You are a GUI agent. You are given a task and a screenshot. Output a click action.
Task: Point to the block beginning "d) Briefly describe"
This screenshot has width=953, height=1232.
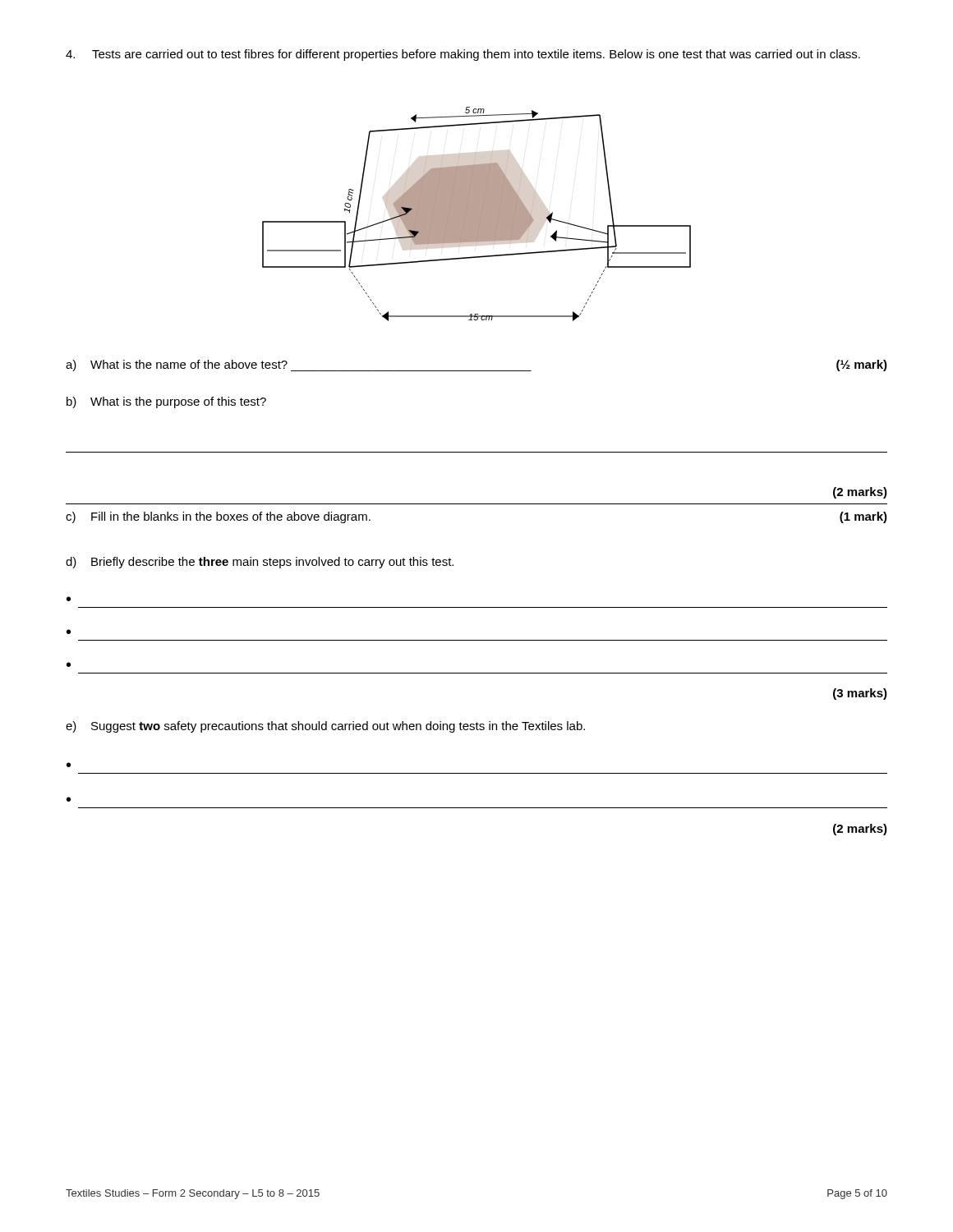point(260,563)
